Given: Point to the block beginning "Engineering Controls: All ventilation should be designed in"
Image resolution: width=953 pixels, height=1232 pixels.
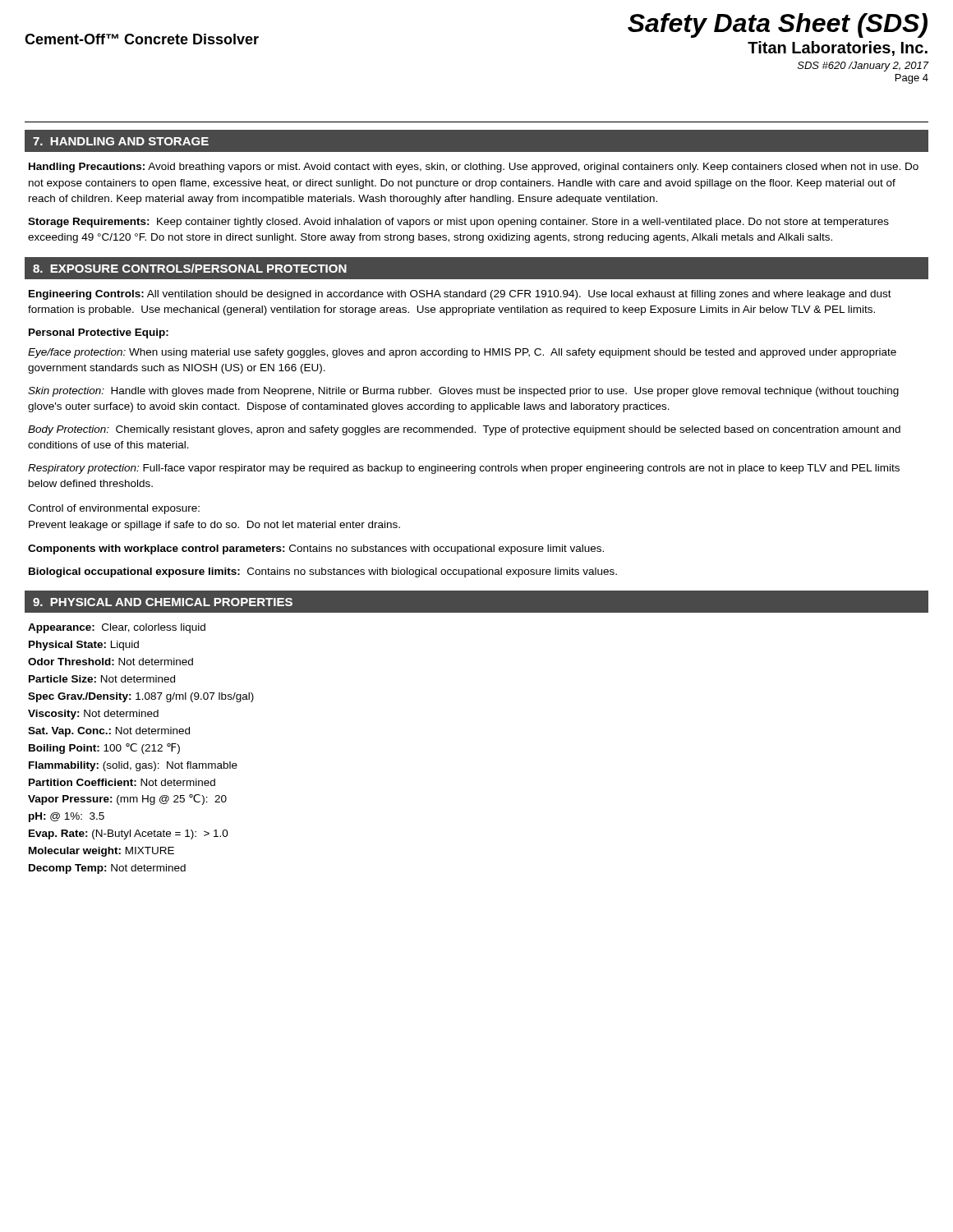Looking at the screenshot, I should pos(459,301).
